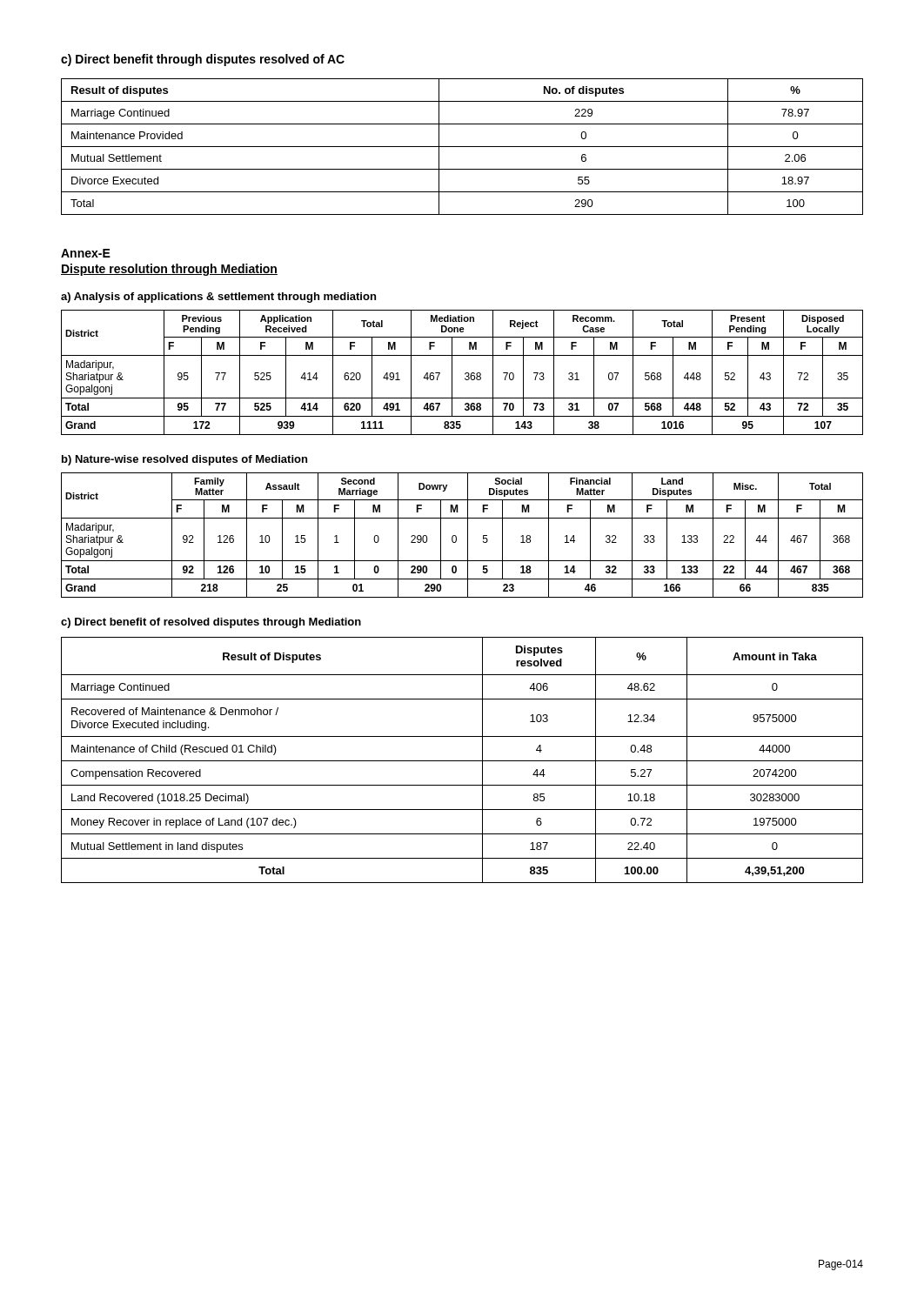924x1305 pixels.
Task: Find the section header on this page that starts "c) Direct benefit through disputes resolved"
Action: [x=203, y=59]
